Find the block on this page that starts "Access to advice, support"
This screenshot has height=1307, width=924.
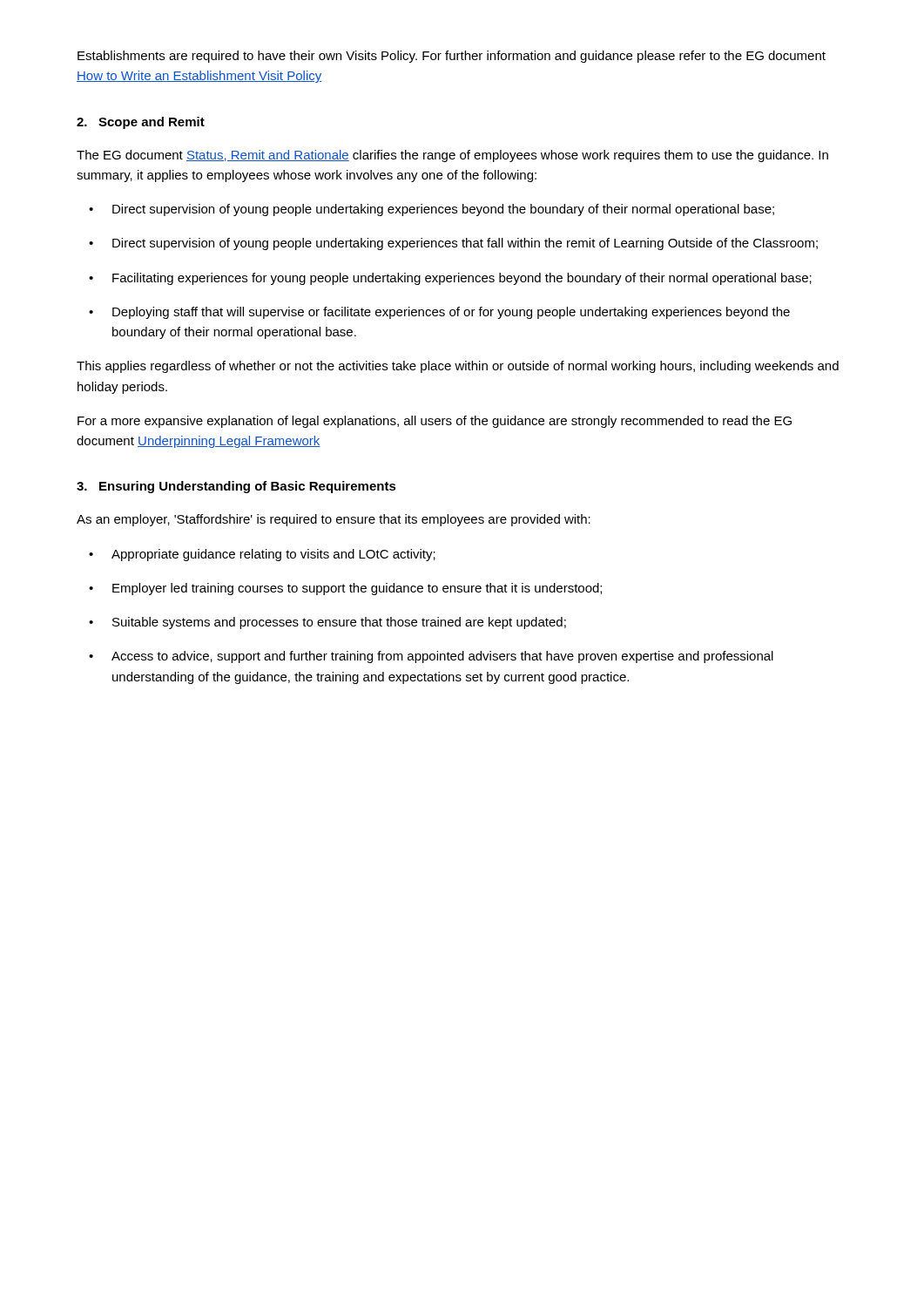point(443,666)
